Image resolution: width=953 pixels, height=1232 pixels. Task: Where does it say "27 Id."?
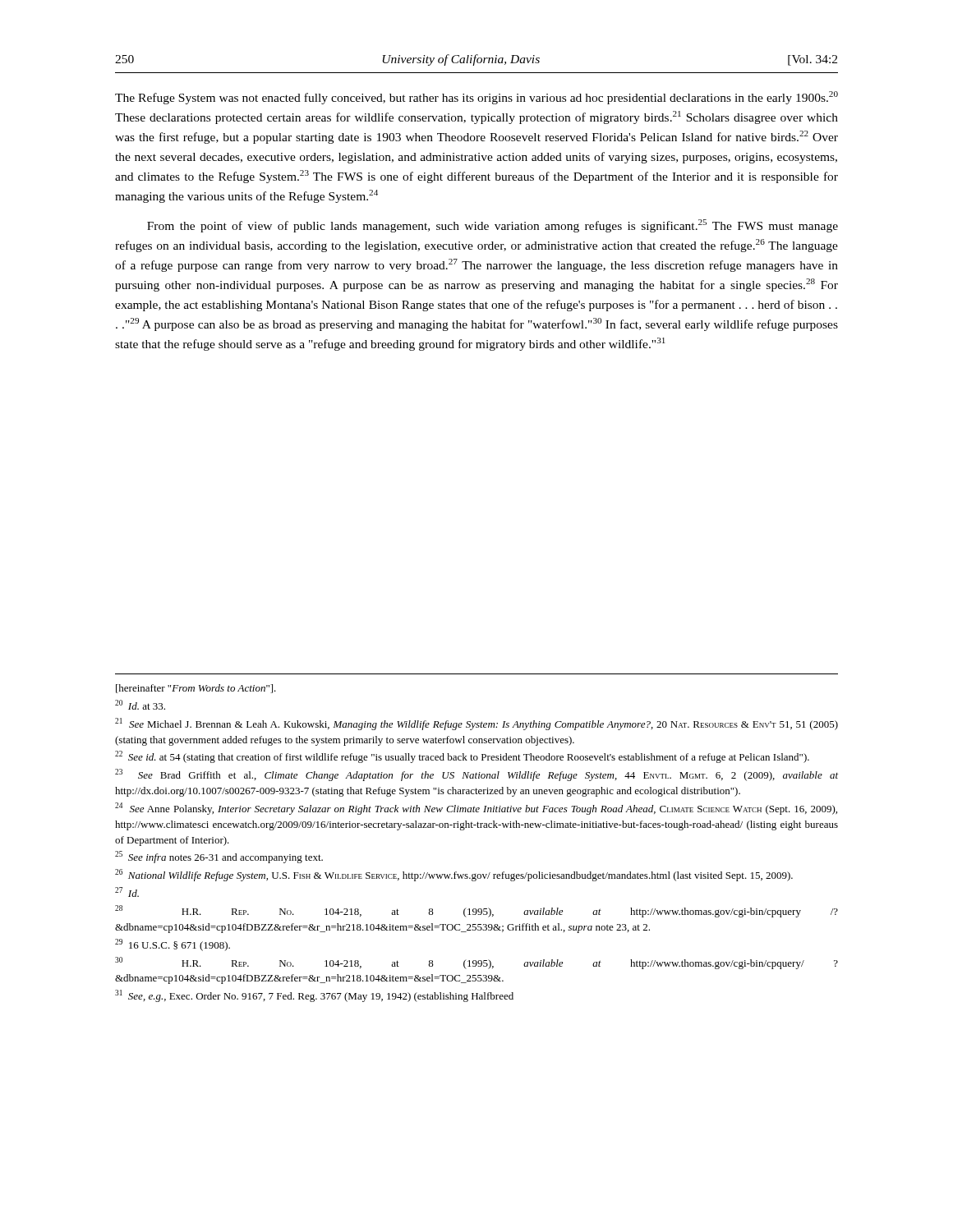(127, 892)
